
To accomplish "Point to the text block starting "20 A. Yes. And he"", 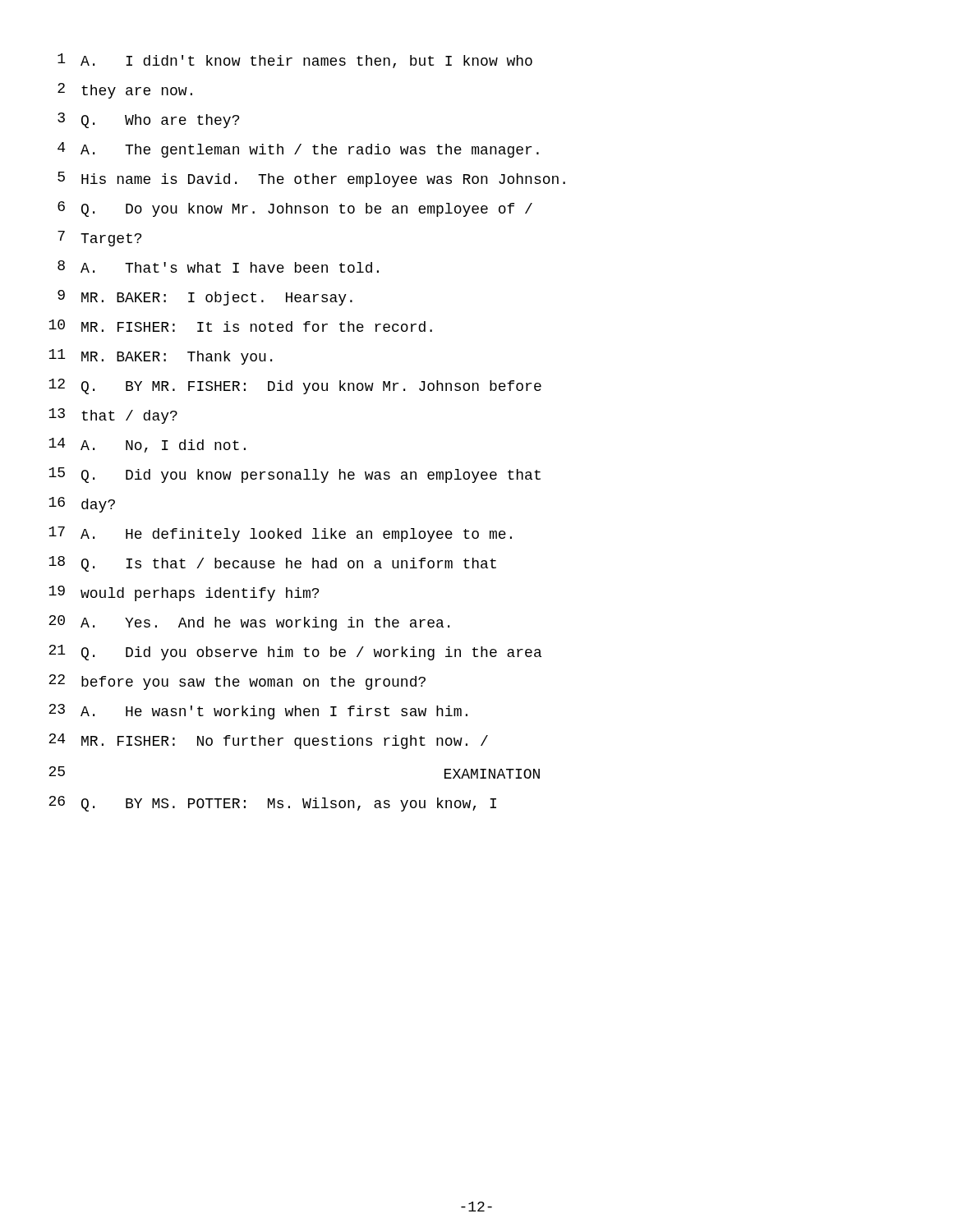I will point(249,623).
